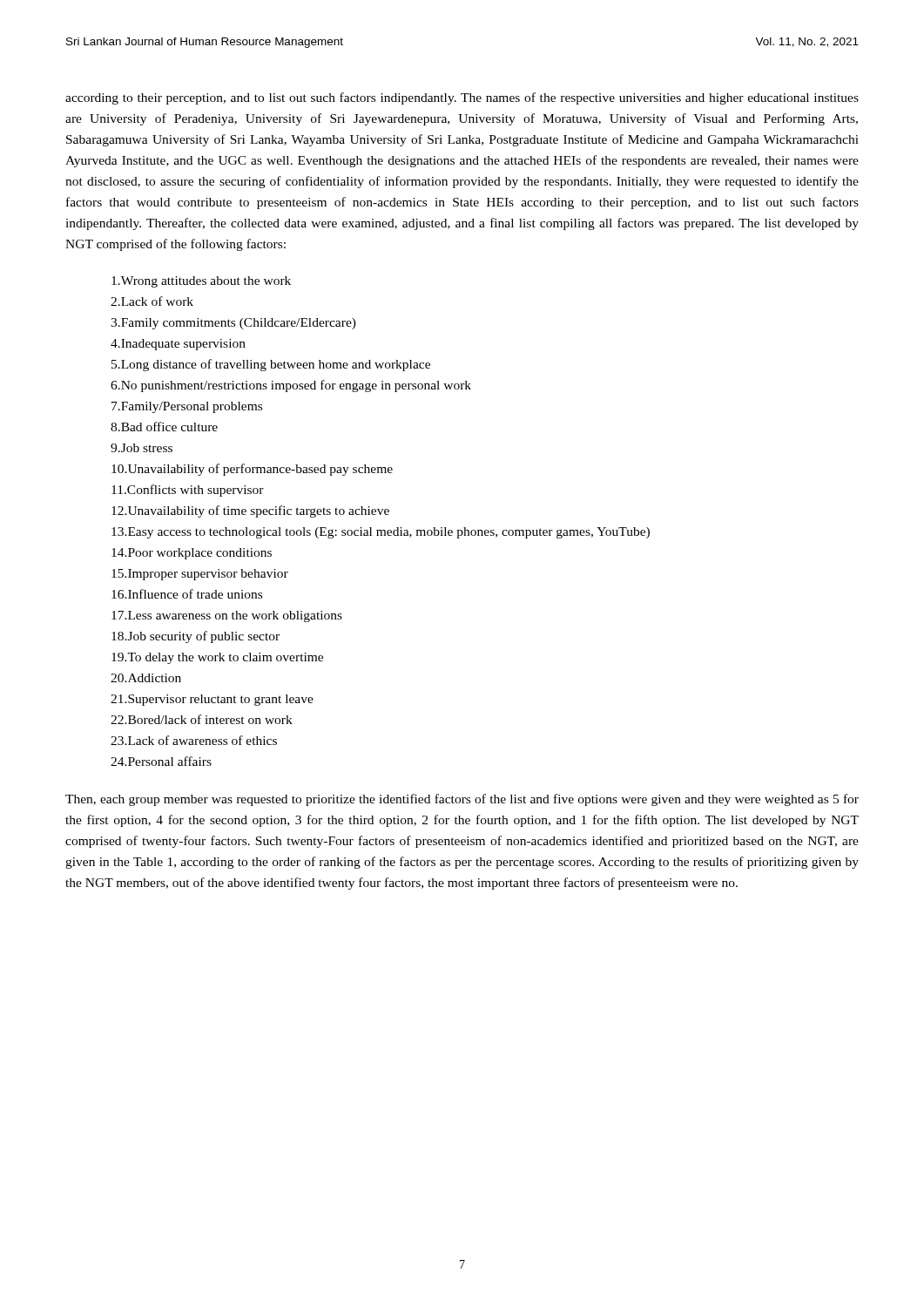This screenshot has width=924, height=1307.
Task: Find the list item containing "14.Poor workplace conditions"
Action: 192,554
